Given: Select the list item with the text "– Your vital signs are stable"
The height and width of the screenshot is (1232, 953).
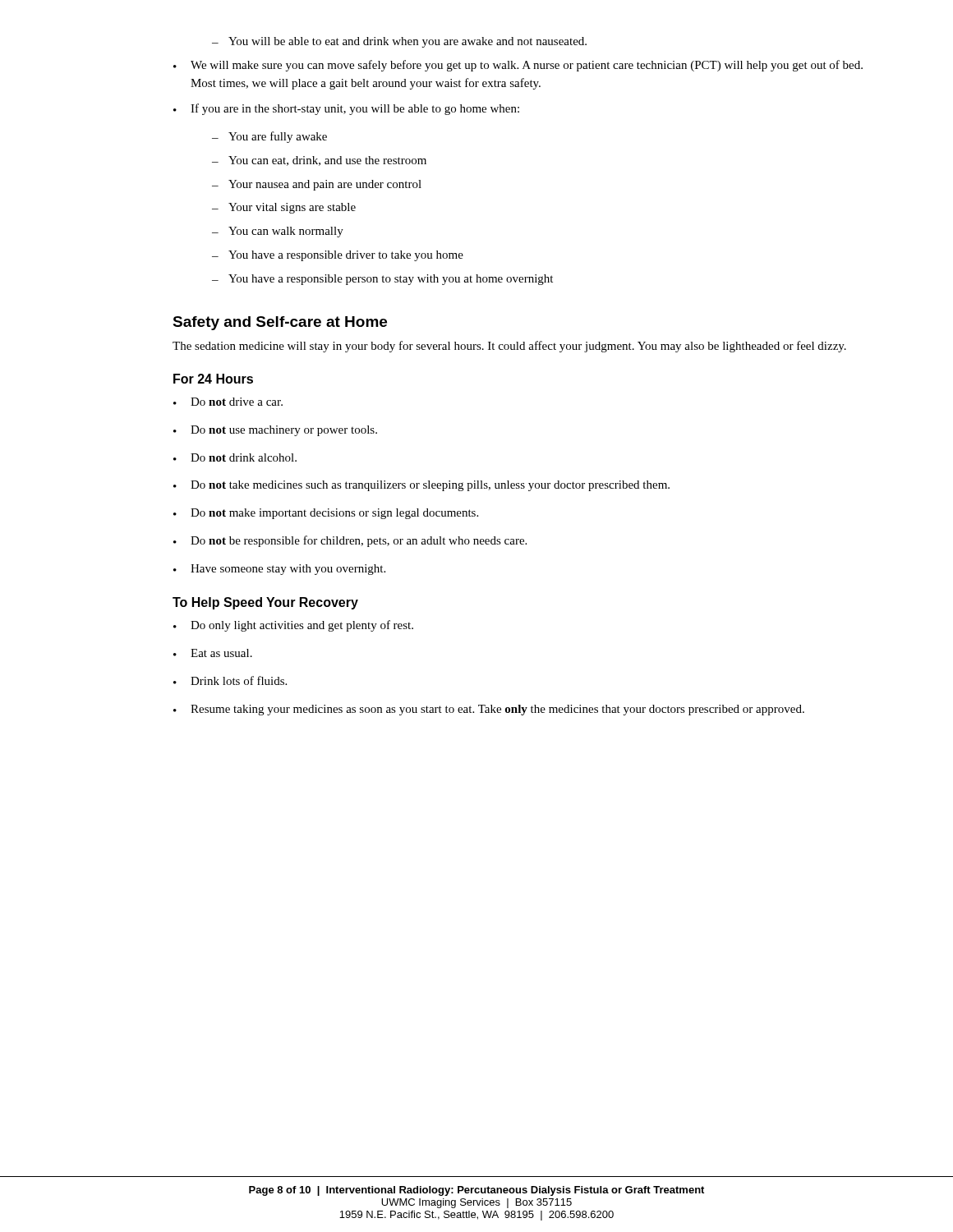Looking at the screenshot, I should (x=284, y=208).
